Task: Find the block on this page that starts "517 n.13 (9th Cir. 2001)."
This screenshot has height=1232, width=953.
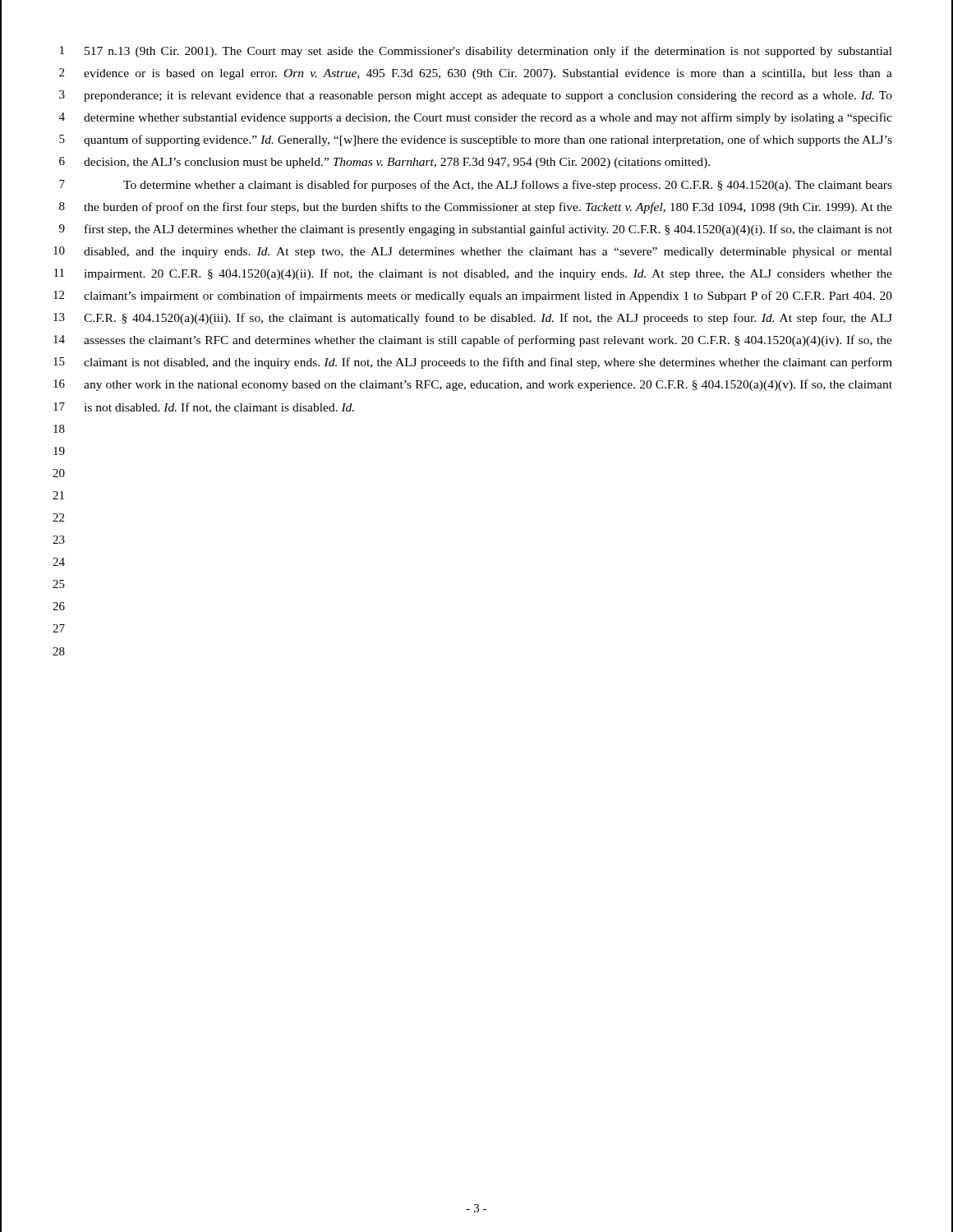Action: (x=488, y=106)
